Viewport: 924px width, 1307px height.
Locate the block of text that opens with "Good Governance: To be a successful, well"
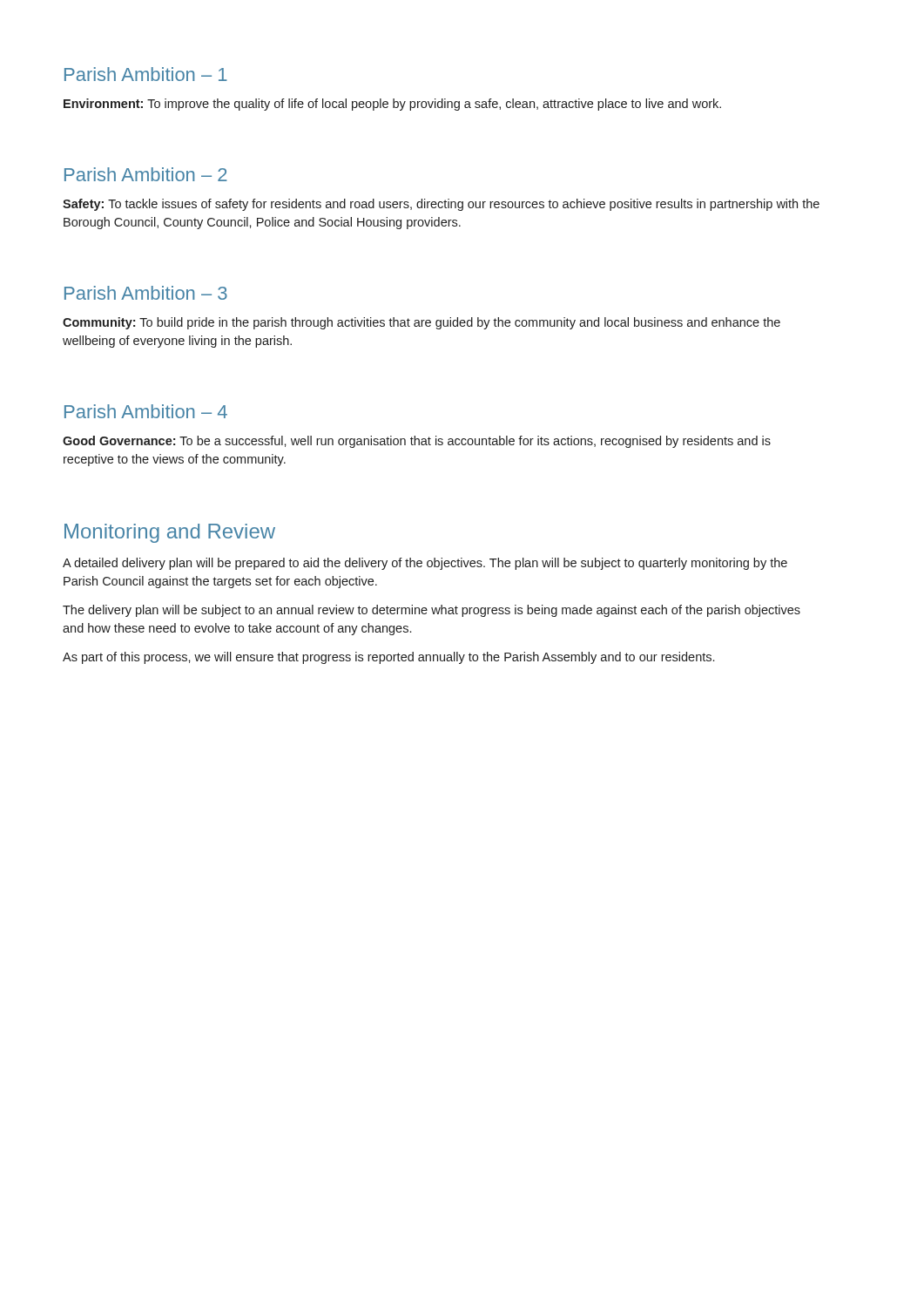click(x=442, y=451)
